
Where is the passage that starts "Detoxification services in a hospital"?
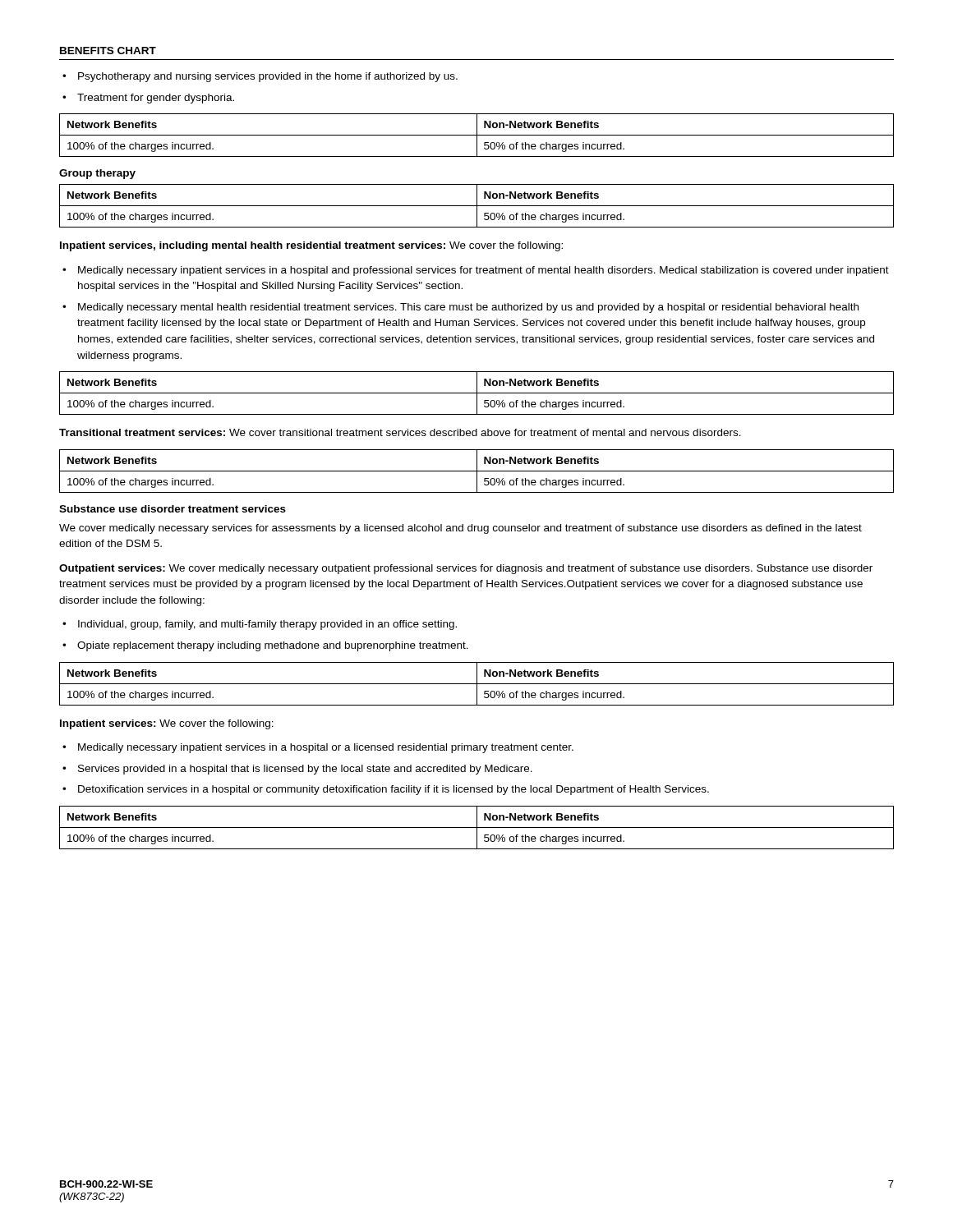[393, 789]
